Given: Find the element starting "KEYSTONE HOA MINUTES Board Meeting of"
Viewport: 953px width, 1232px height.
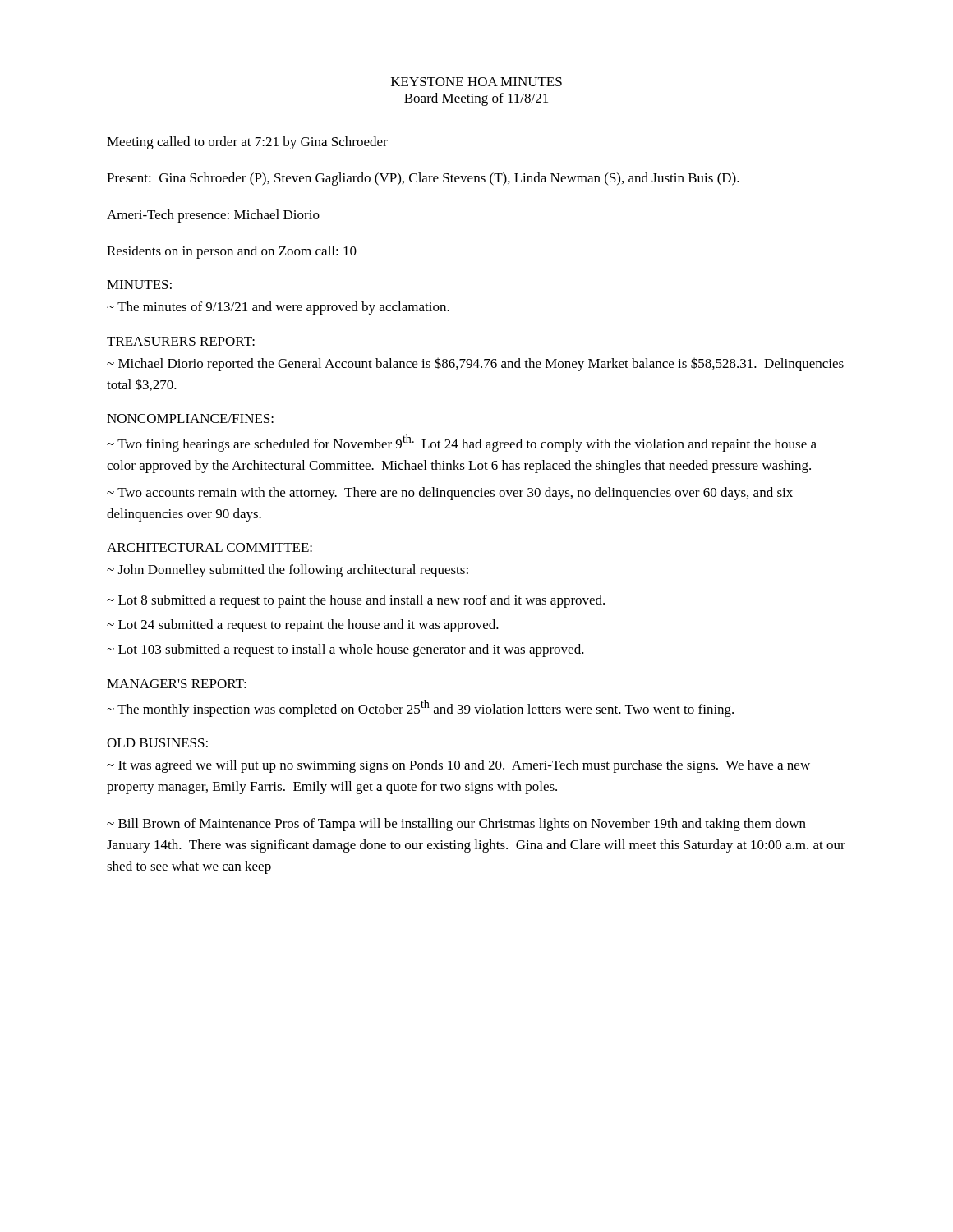Looking at the screenshot, I should [476, 90].
